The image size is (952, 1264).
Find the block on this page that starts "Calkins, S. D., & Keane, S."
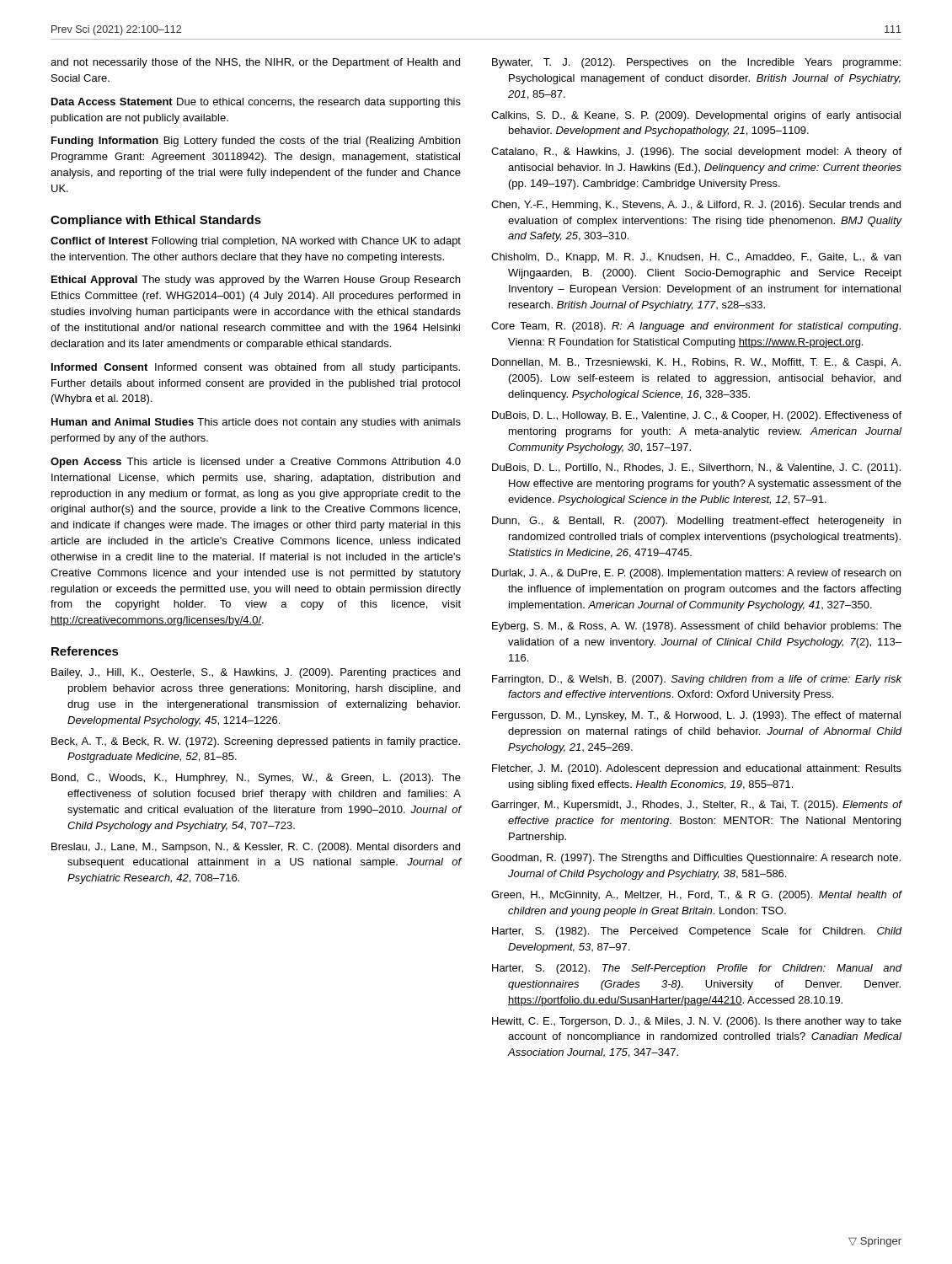click(696, 123)
